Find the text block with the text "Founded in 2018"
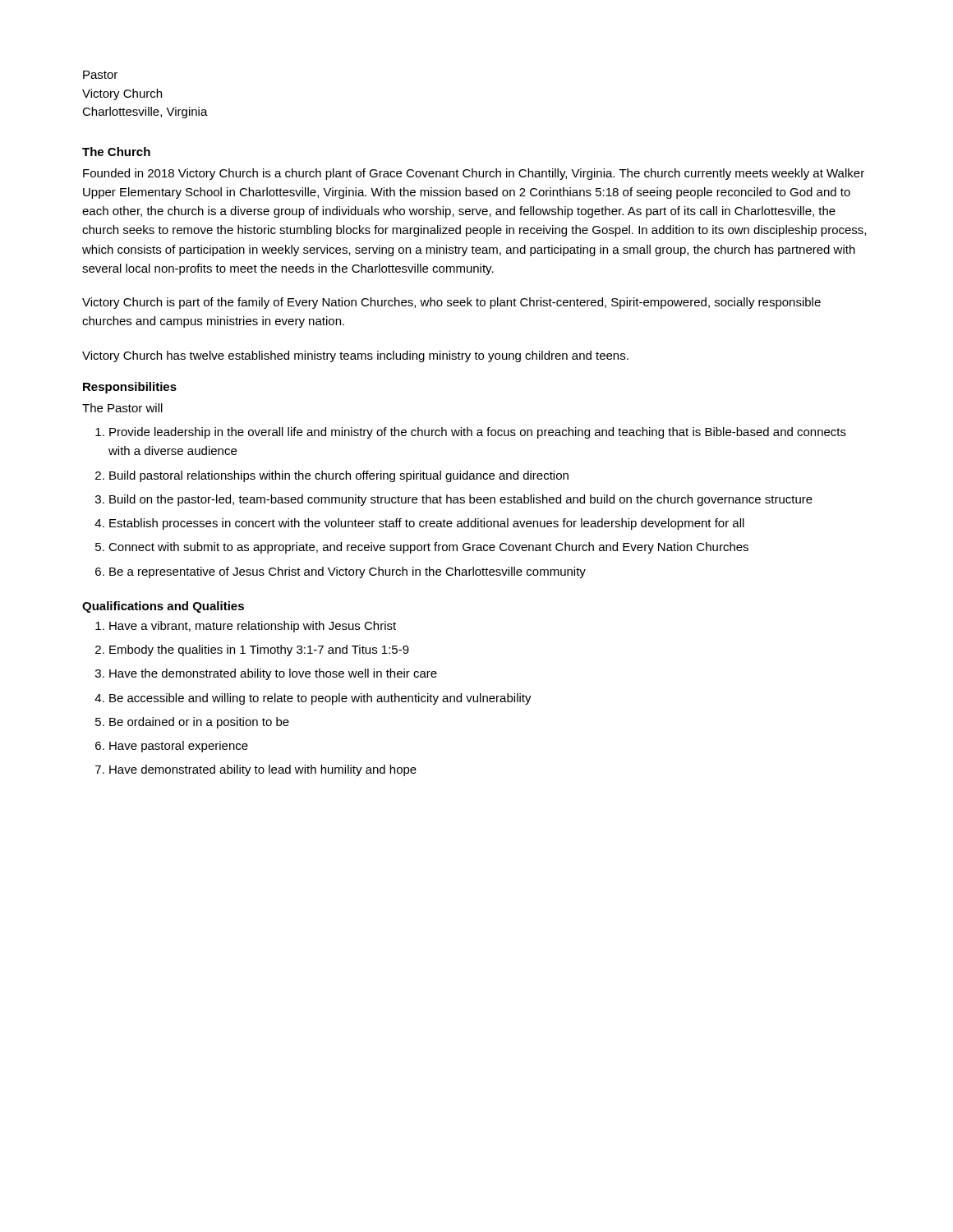This screenshot has height=1232, width=953. (x=475, y=220)
